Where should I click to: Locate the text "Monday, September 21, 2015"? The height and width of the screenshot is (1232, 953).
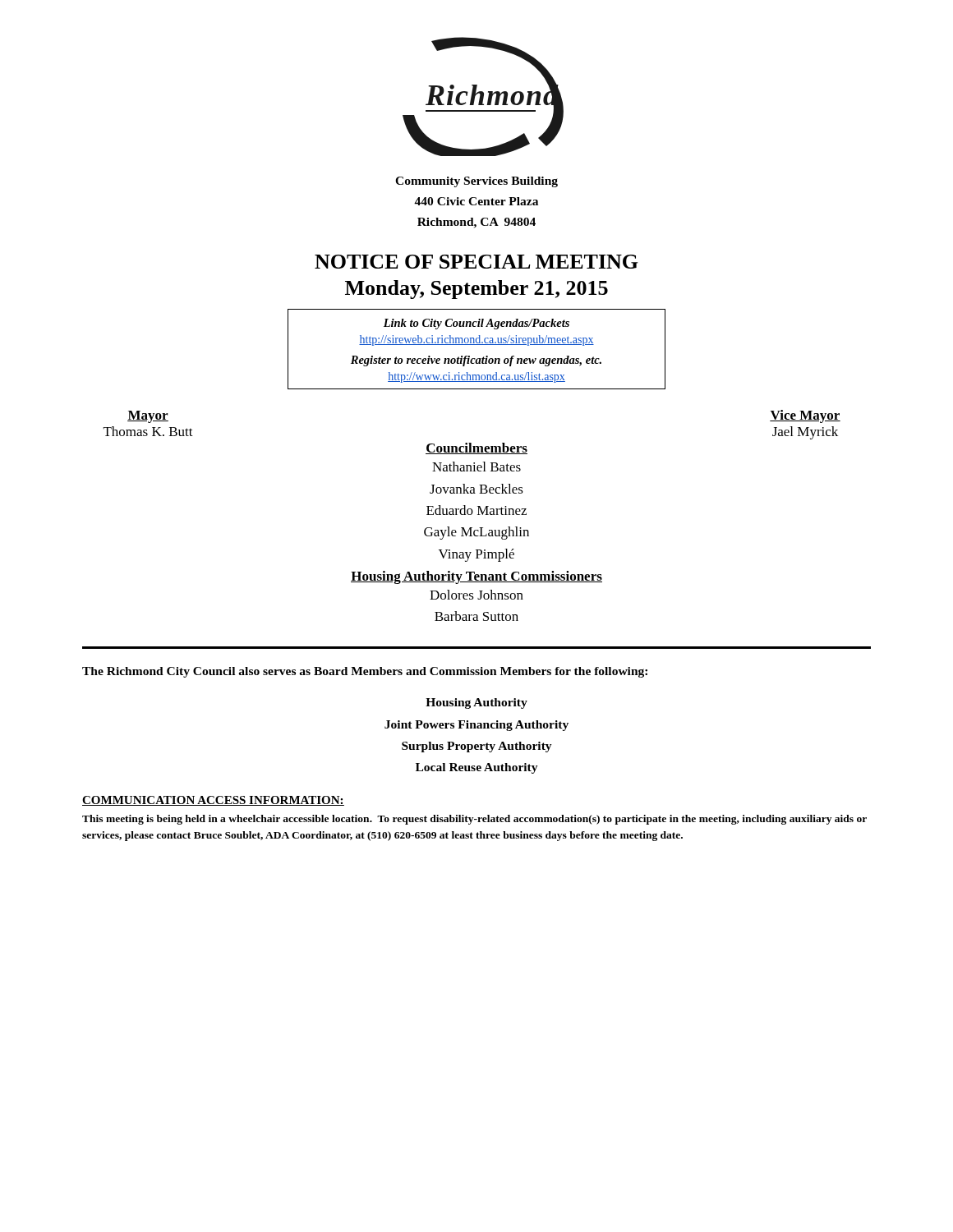click(x=476, y=288)
